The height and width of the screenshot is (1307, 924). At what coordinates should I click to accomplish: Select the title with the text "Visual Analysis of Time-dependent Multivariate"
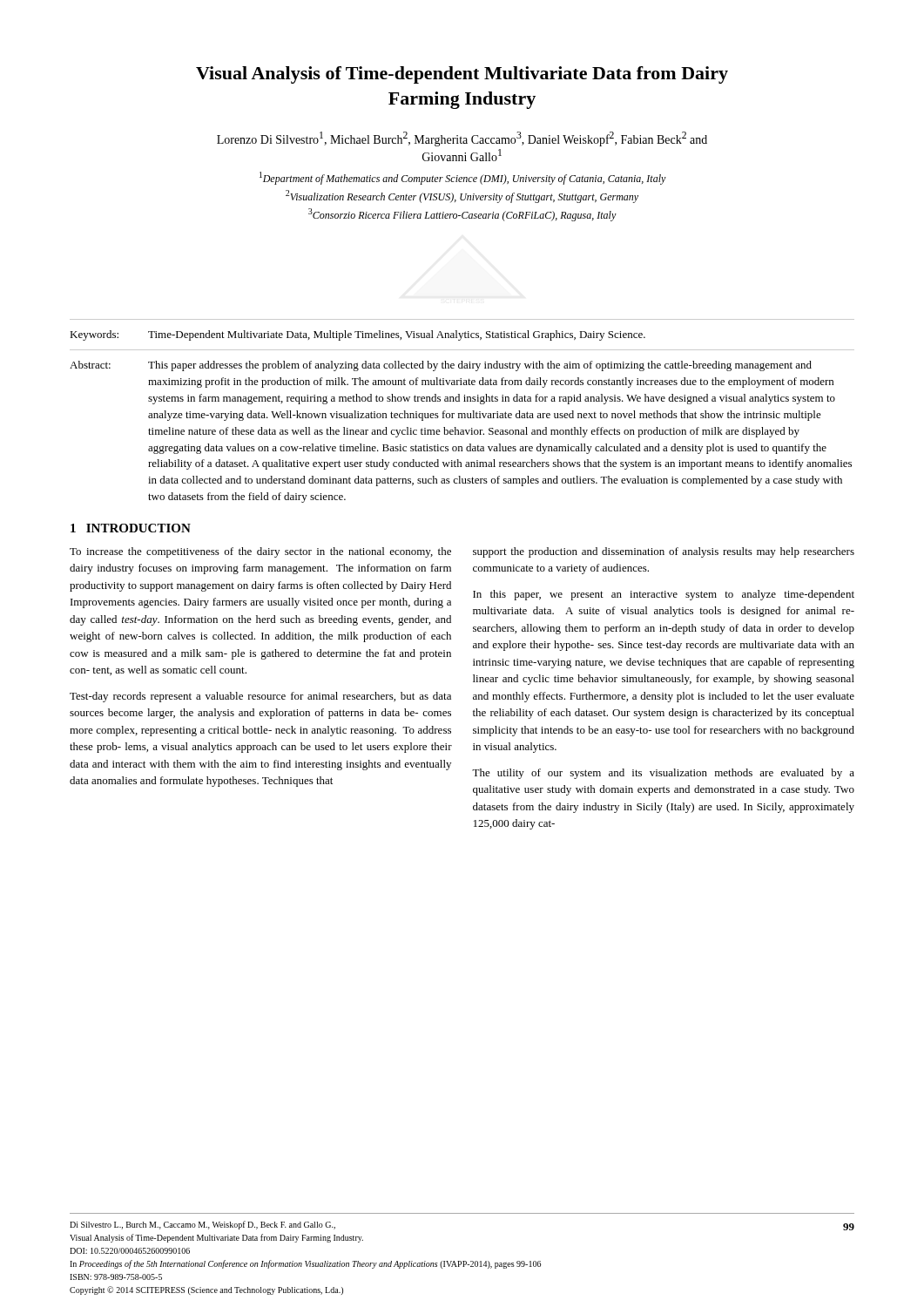pos(462,86)
